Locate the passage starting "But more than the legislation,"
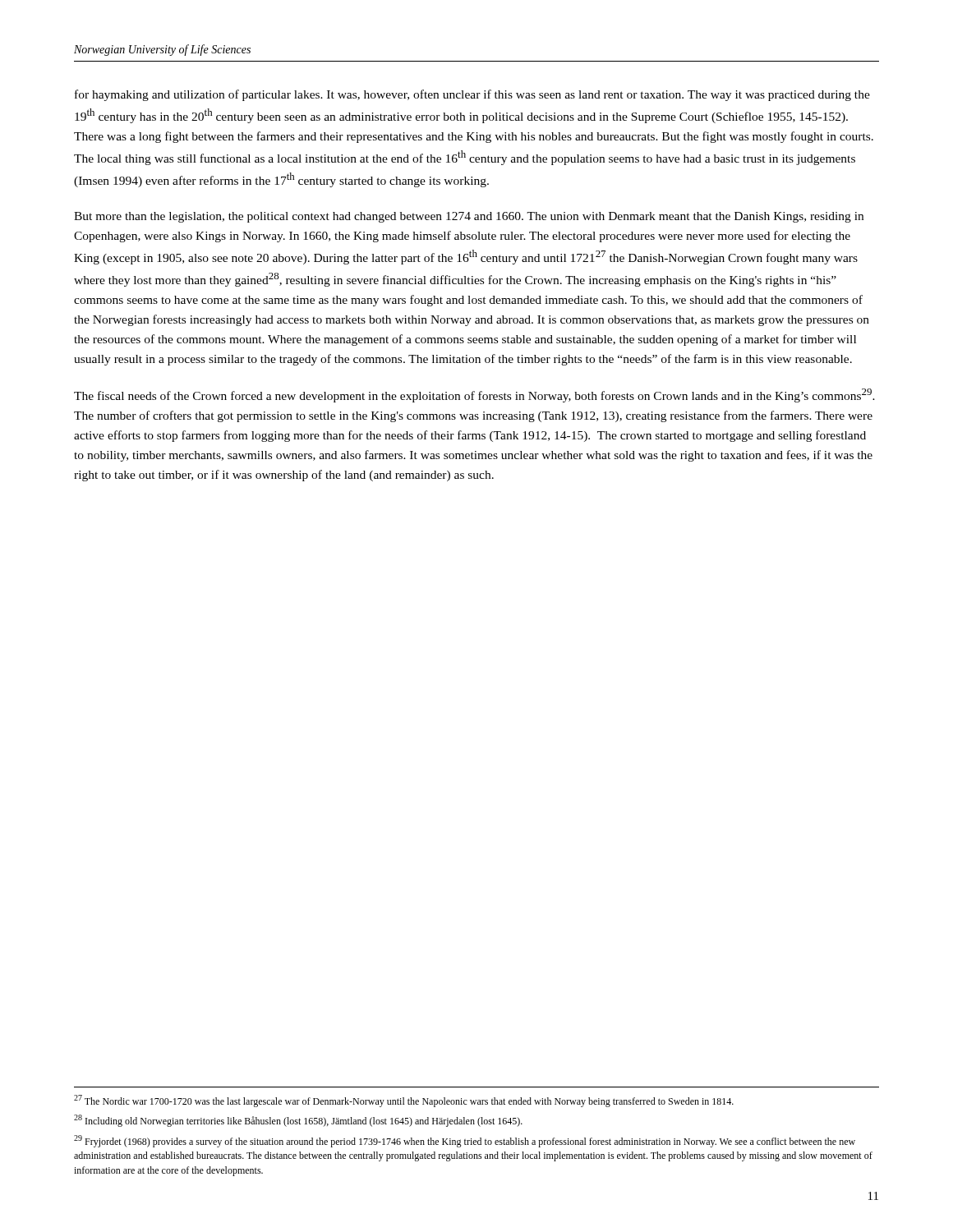 pos(472,287)
